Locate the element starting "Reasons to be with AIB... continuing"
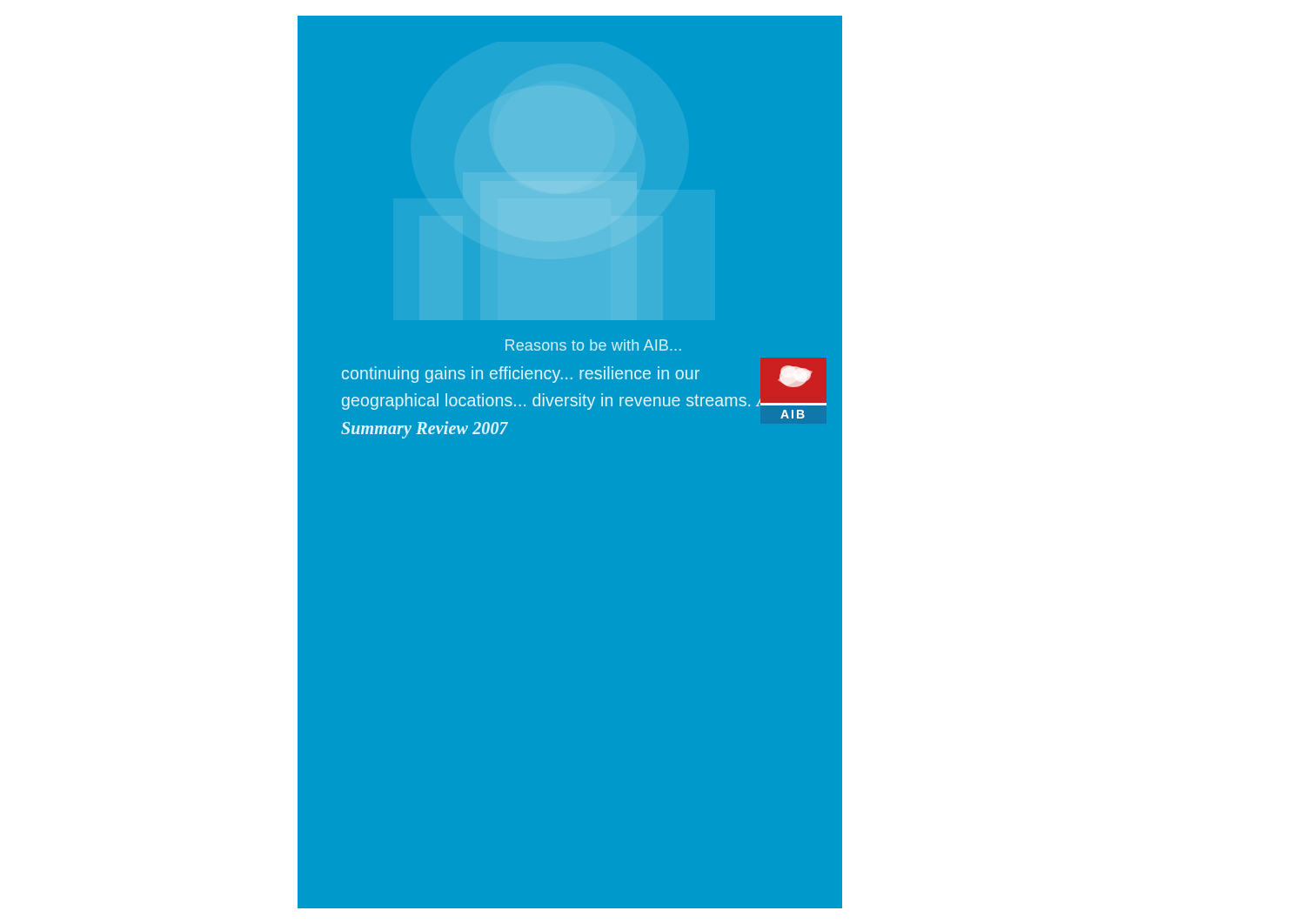The height and width of the screenshot is (924, 1305). 567,388
